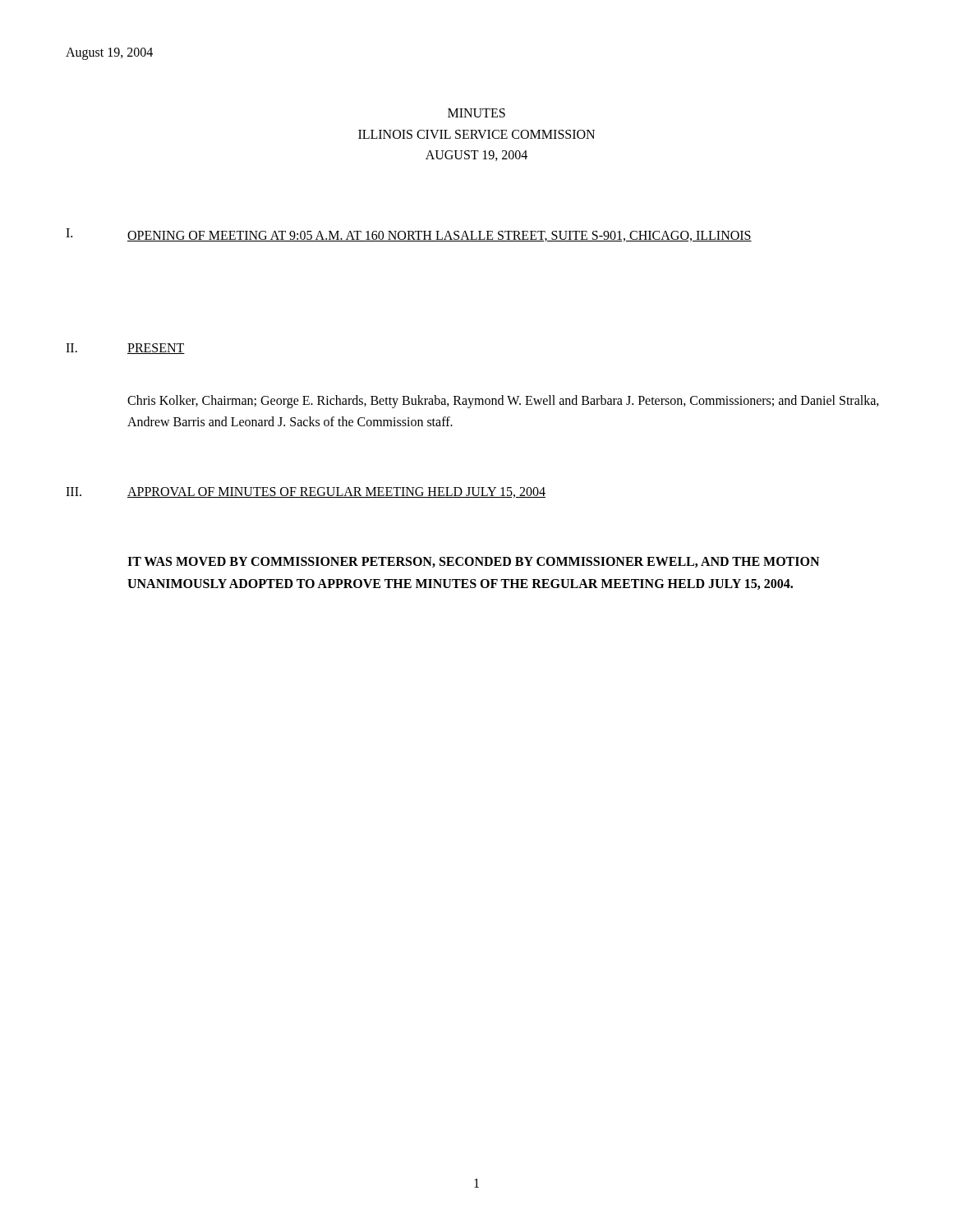Point to the block beginning "IT WAS MOVED BY COMMISSIONER PETERSON, SECONDED BY"

click(x=473, y=573)
